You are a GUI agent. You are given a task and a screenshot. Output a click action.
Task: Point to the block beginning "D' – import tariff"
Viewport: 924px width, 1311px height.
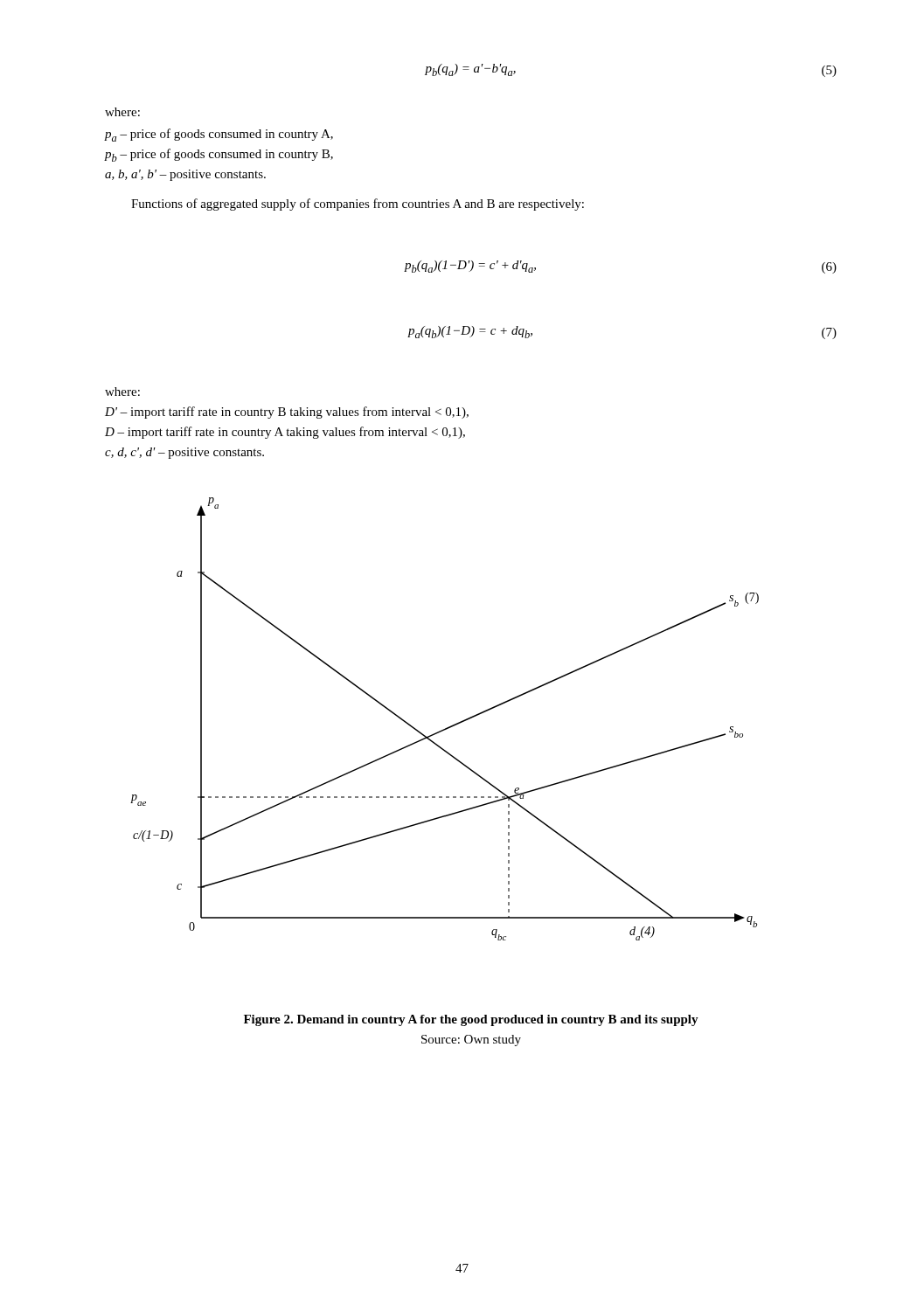click(287, 412)
